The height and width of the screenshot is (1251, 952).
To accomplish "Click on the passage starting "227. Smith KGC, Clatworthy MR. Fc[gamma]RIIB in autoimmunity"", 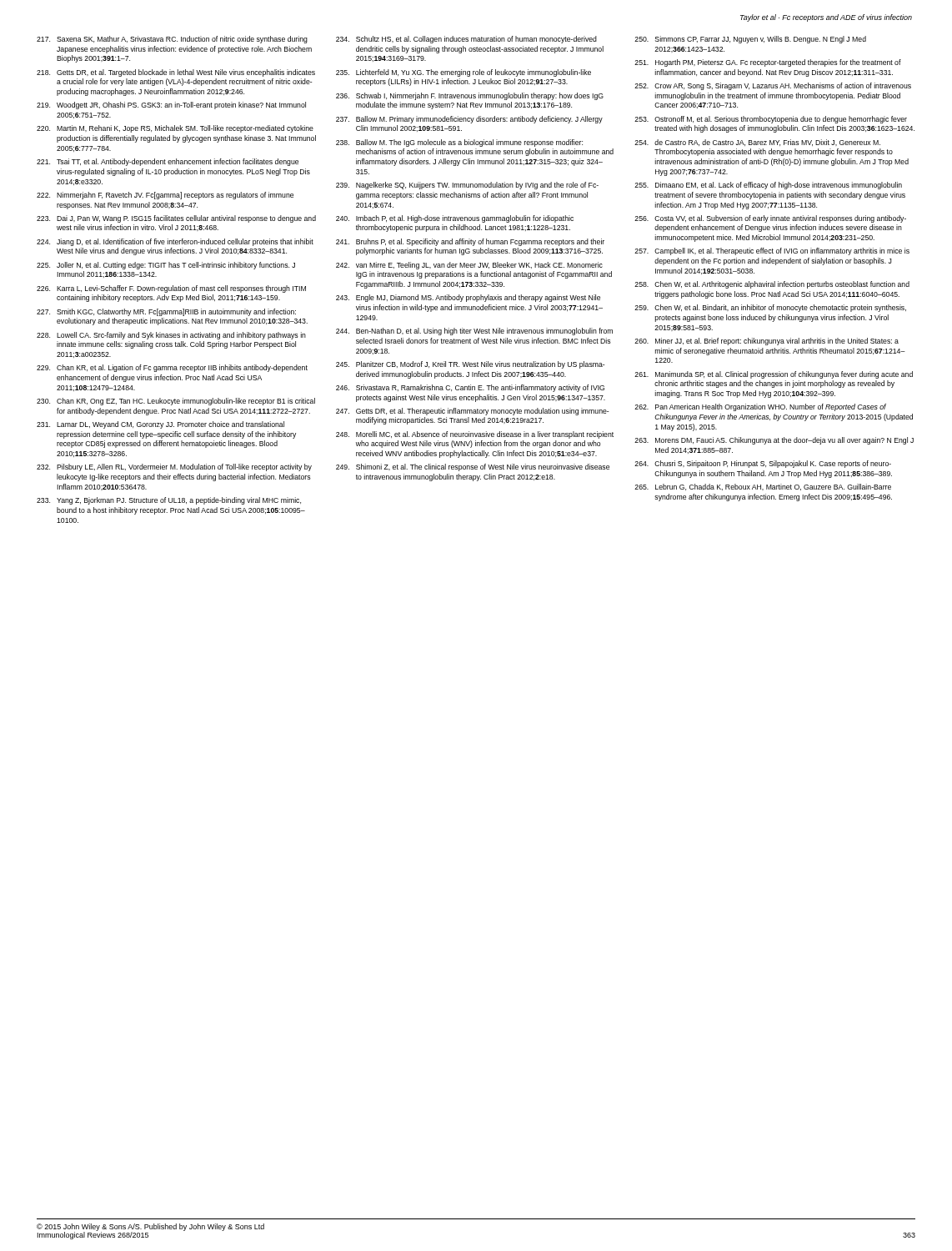I will click(177, 317).
